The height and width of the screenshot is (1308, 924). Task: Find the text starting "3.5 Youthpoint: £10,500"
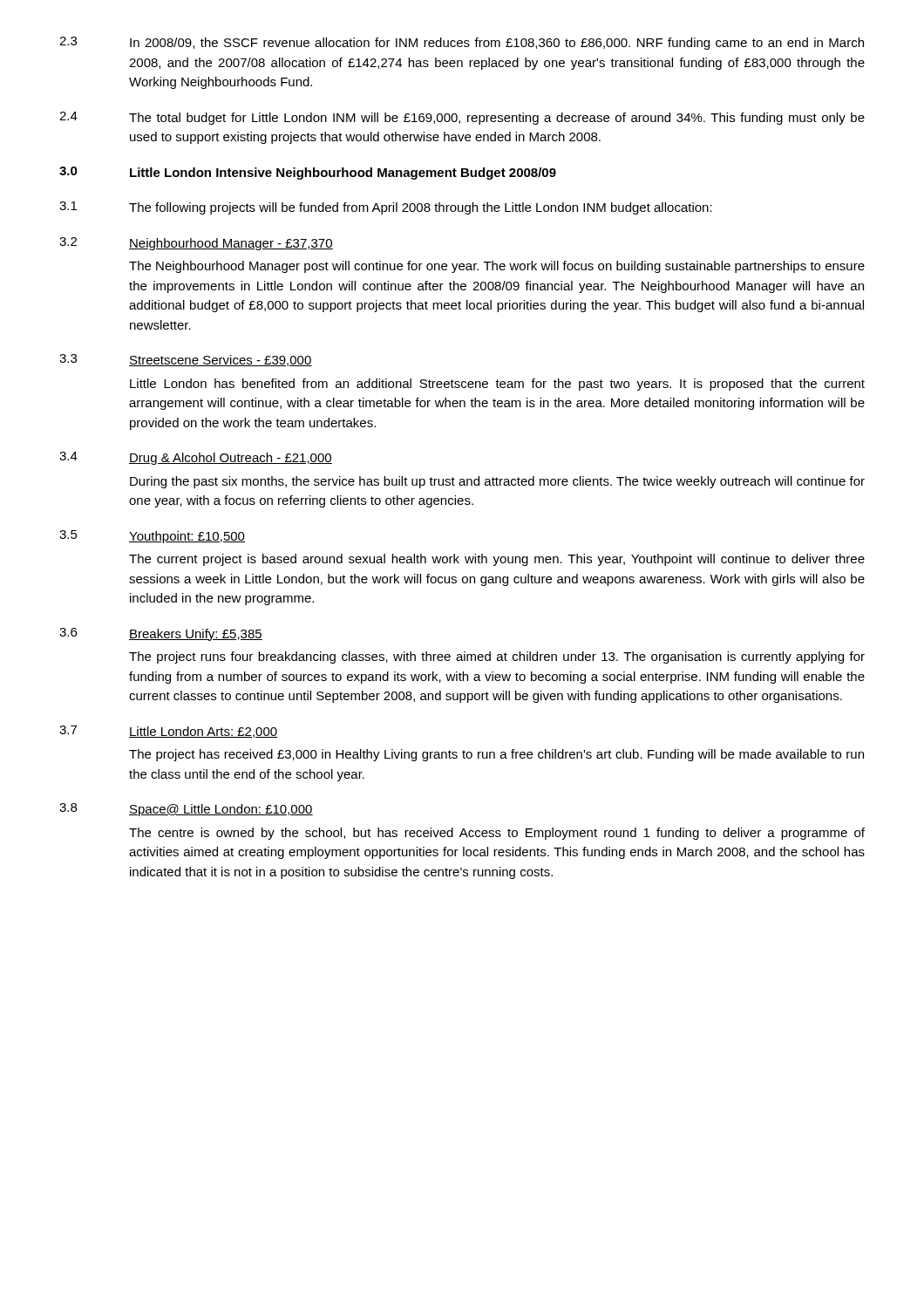point(462,567)
